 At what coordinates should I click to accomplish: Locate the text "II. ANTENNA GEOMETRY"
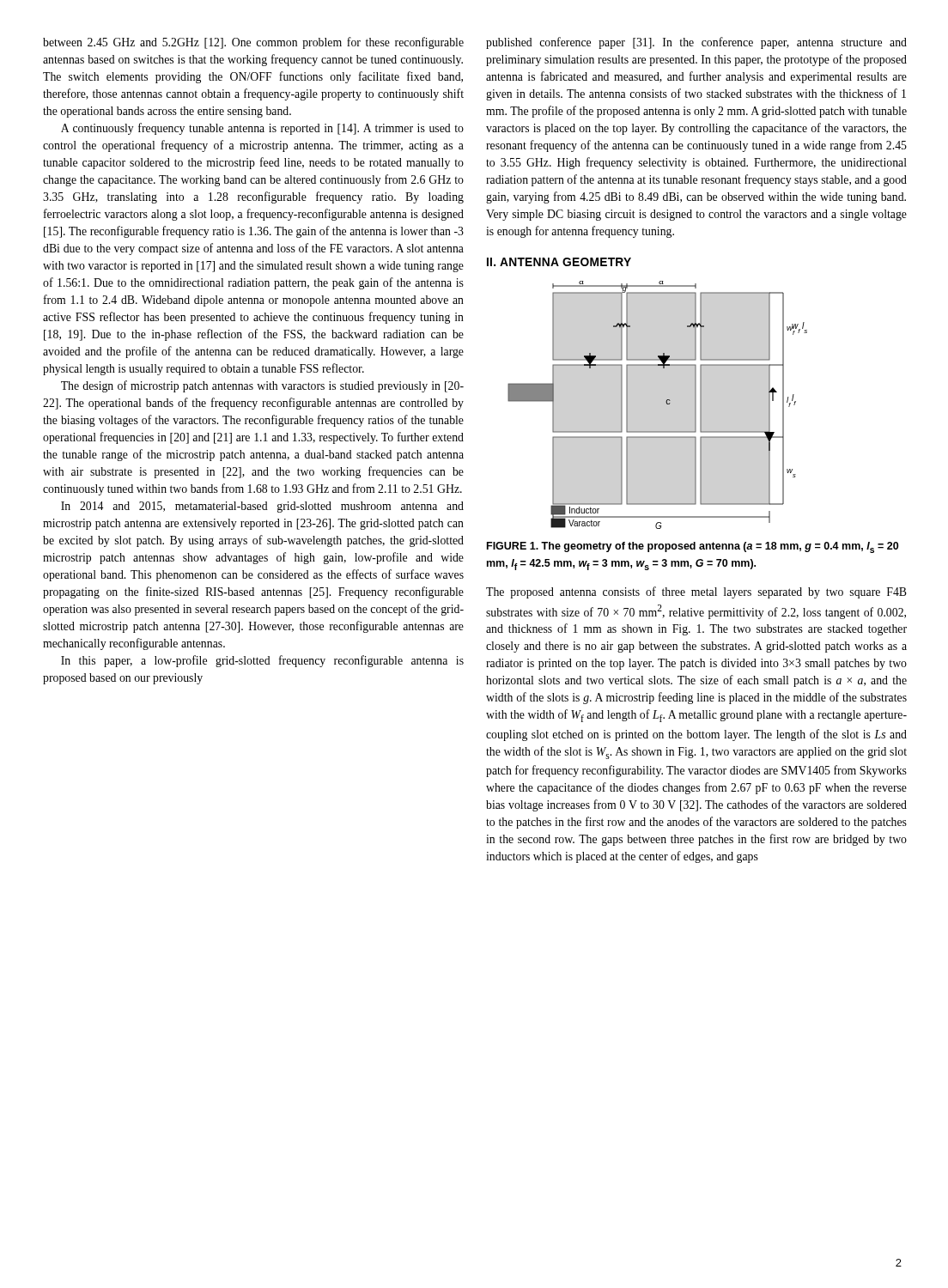click(559, 262)
